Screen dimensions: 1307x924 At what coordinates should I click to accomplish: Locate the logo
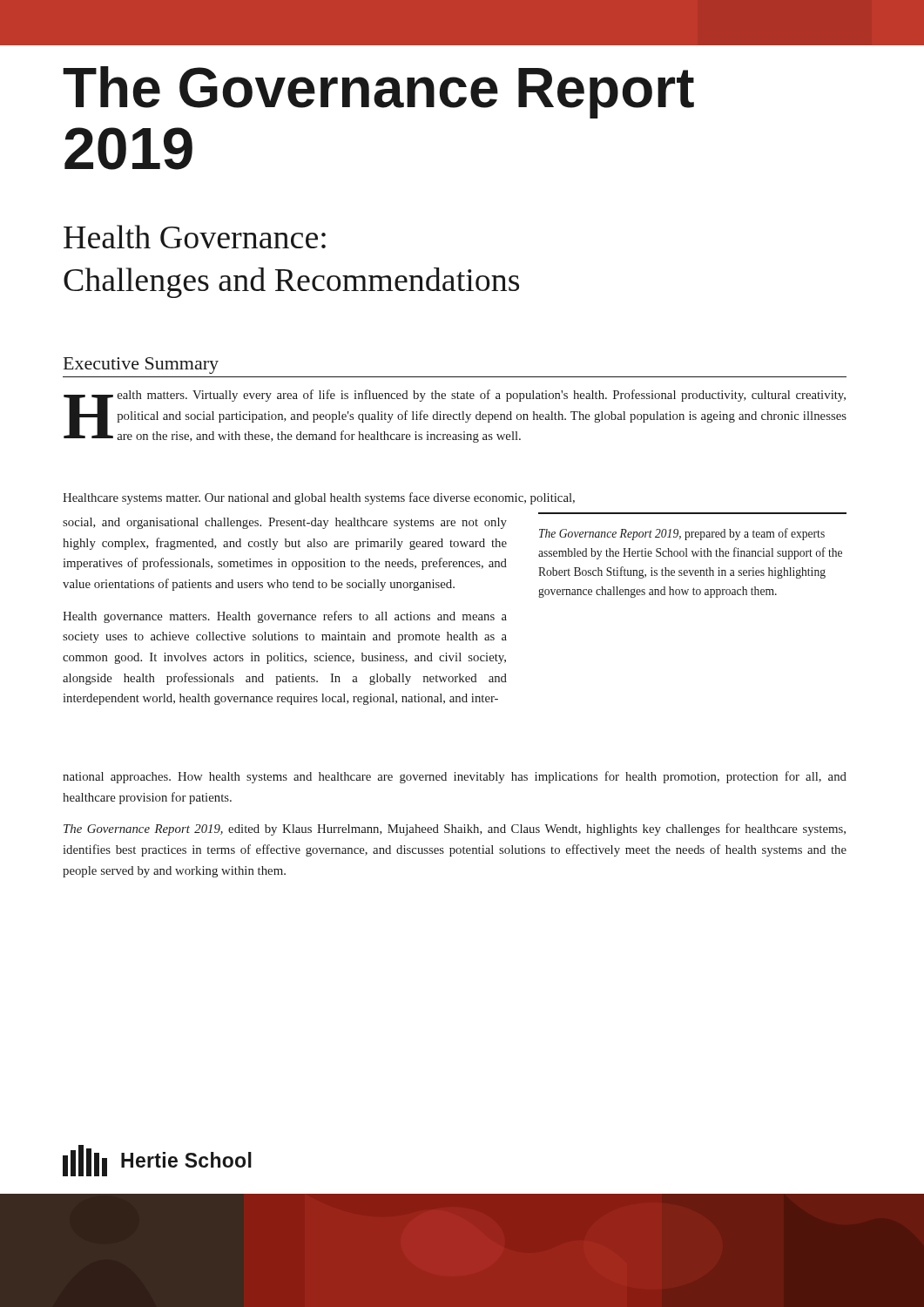(x=158, y=1161)
